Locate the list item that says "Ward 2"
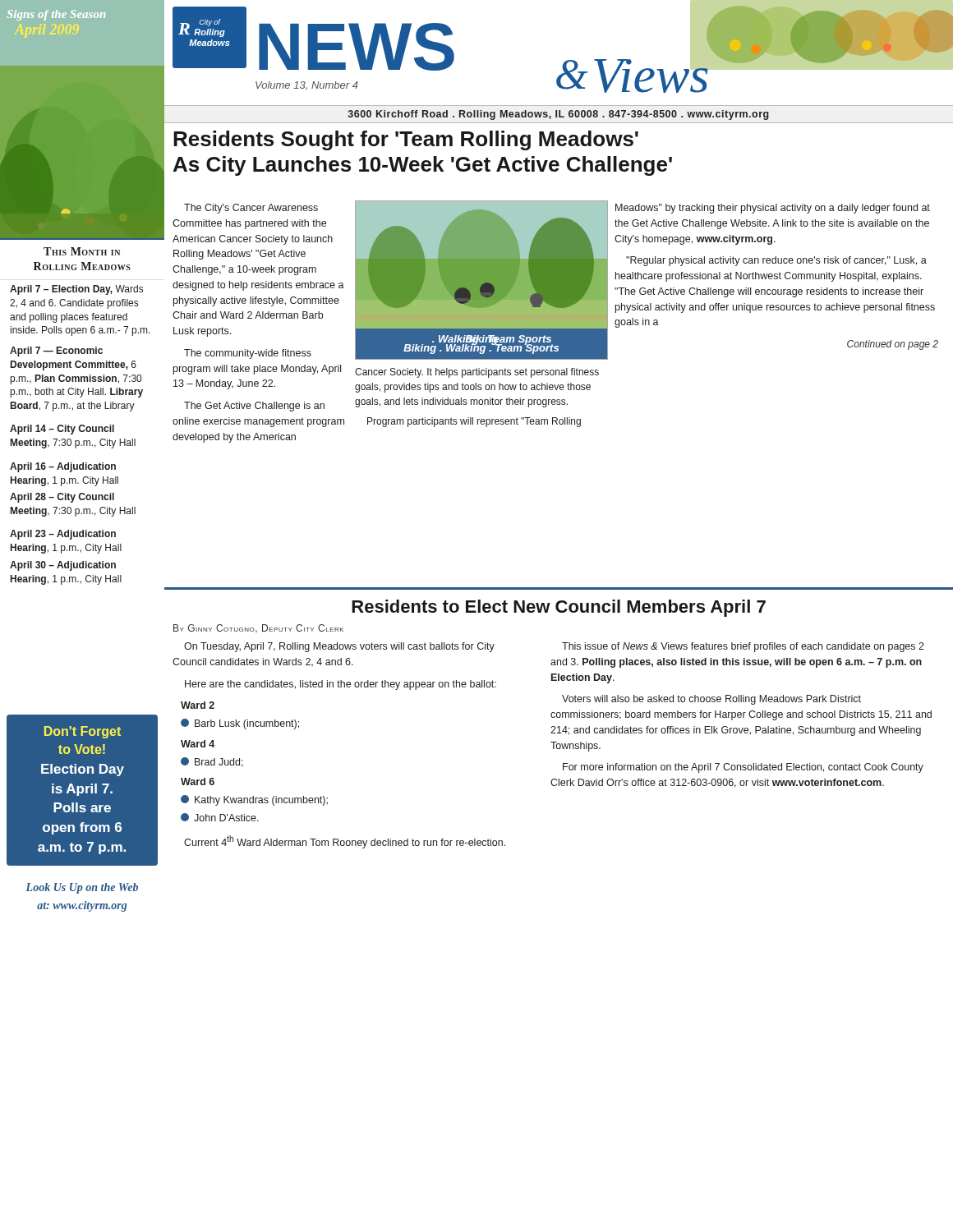The width and height of the screenshot is (953, 1232). (198, 706)
